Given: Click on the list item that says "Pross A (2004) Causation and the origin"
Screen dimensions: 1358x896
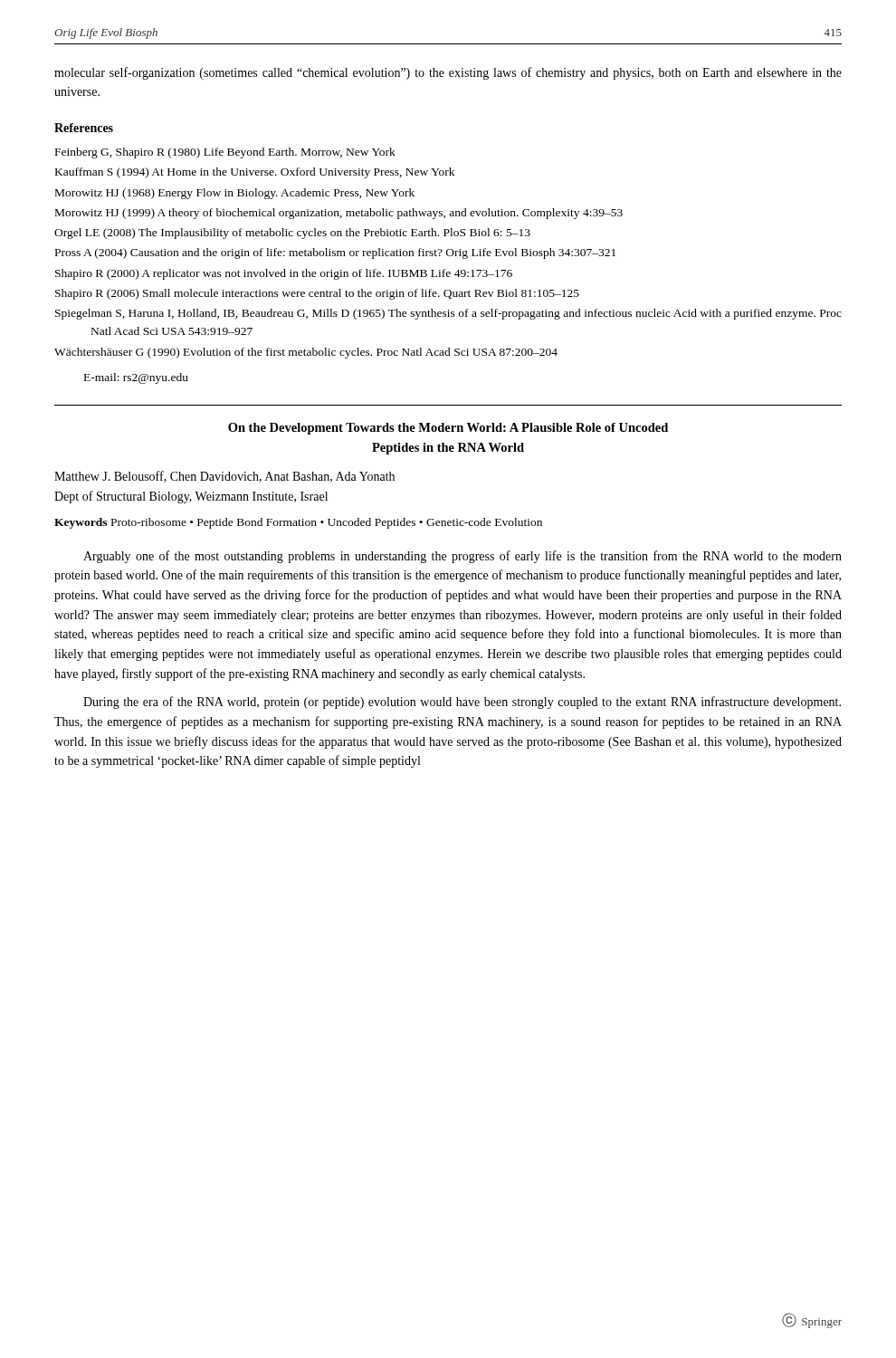Looking at the screenshot, I should click(335, 252).
